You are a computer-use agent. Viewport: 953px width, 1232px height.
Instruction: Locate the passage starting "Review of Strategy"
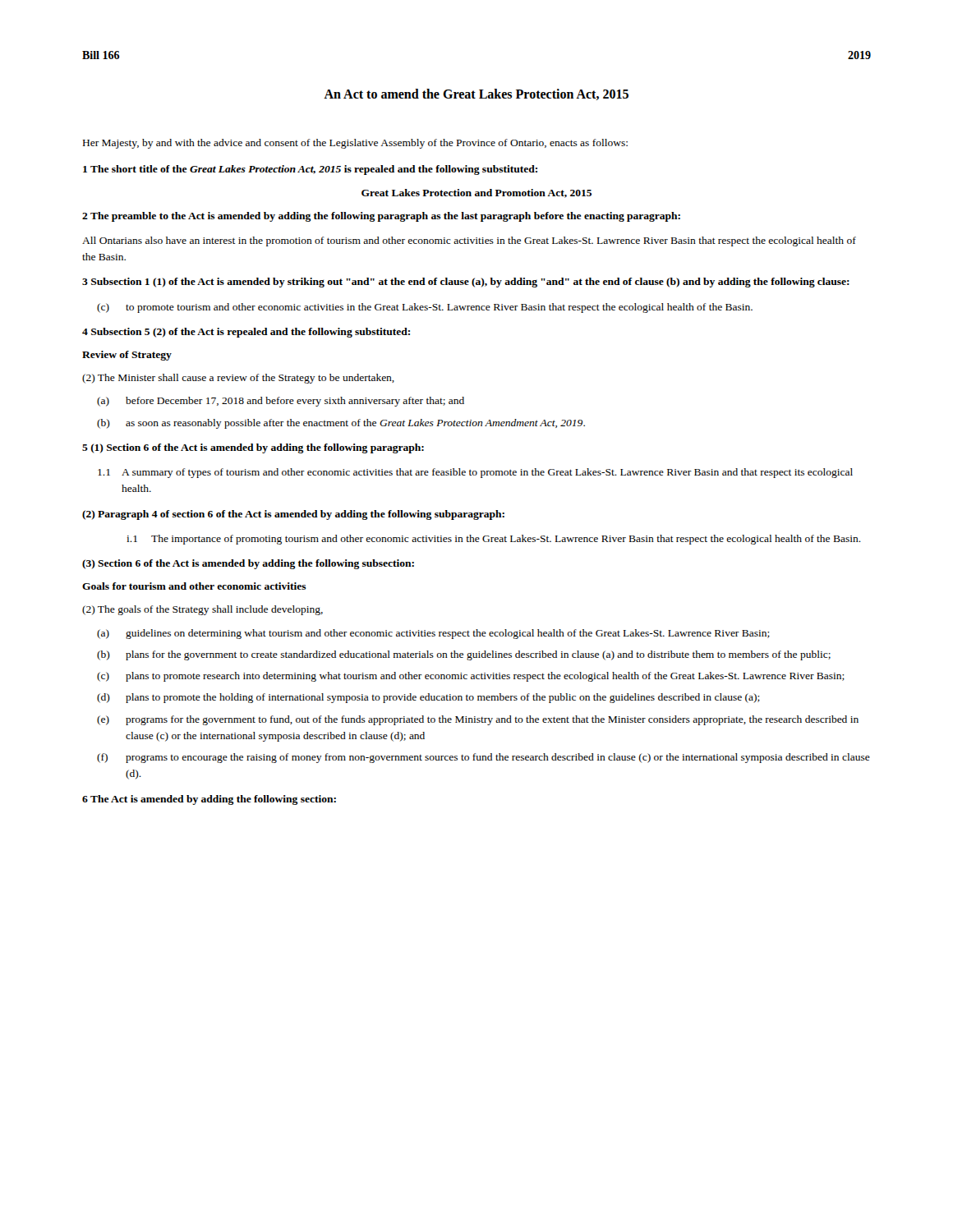pos(127,354)
